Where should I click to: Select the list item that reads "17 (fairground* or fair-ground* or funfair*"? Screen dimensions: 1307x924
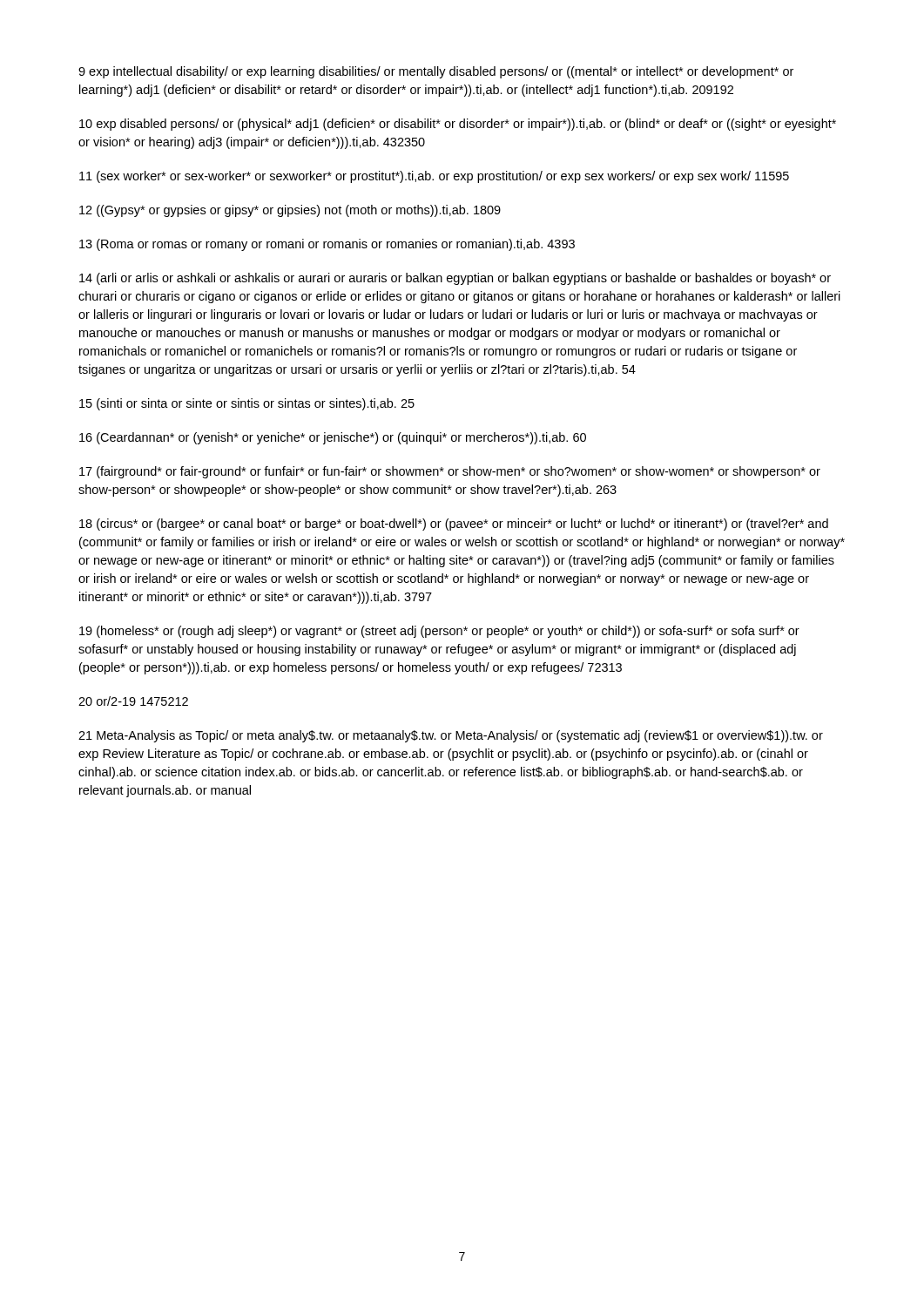[x=449, y=481]
